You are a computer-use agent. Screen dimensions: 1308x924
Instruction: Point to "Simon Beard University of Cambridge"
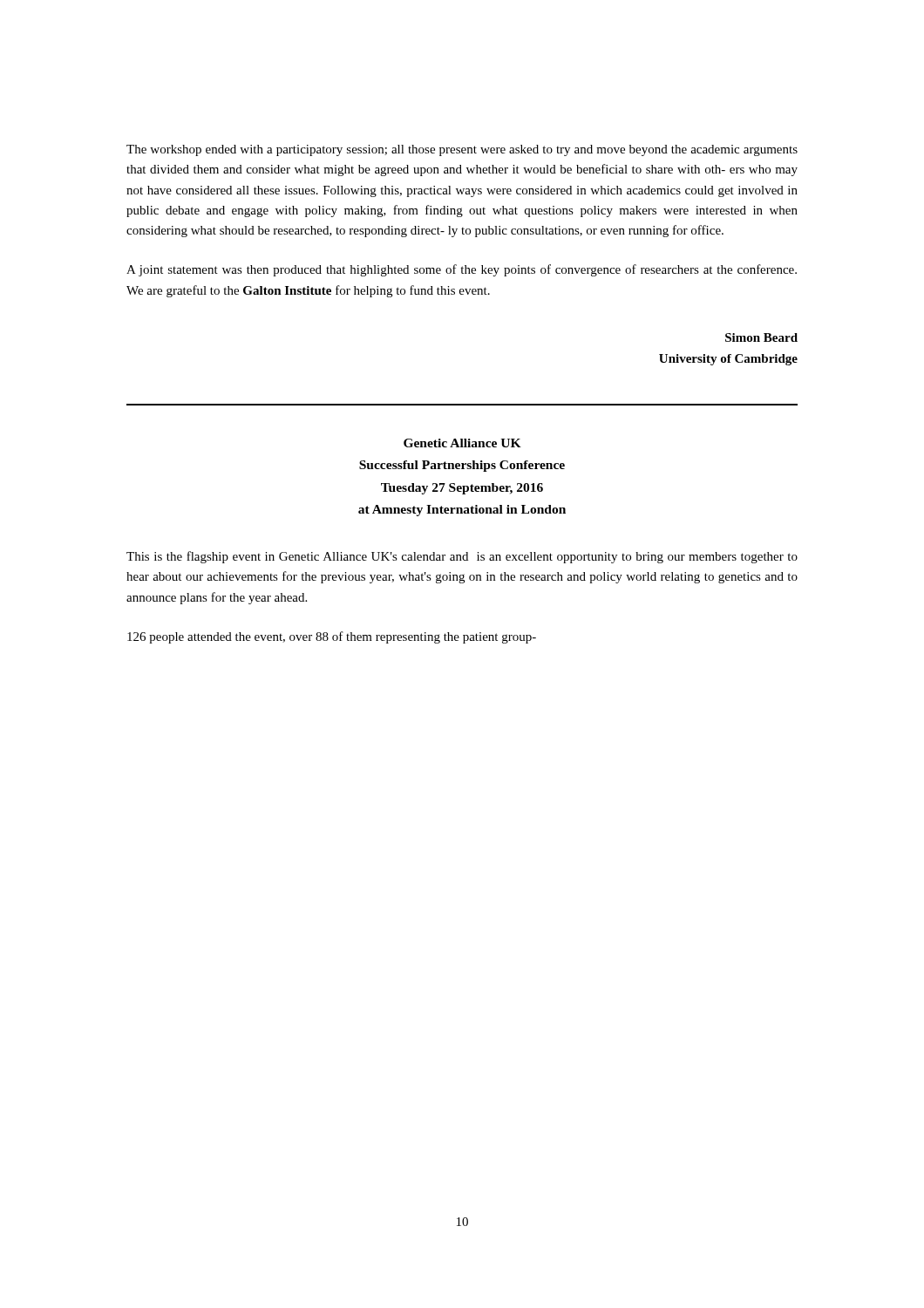point(728,348)
